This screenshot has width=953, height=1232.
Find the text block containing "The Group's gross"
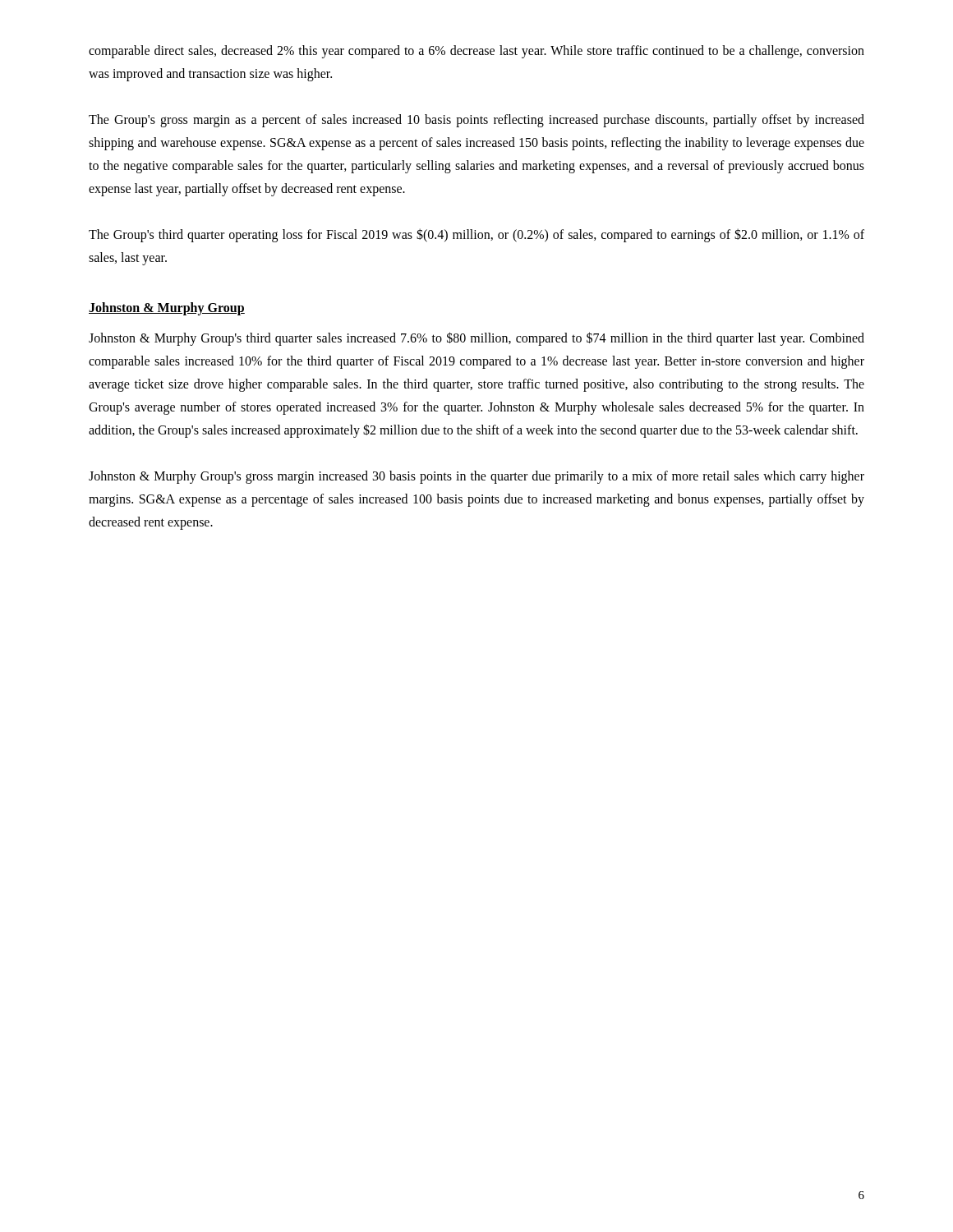[x=476, y=154]
